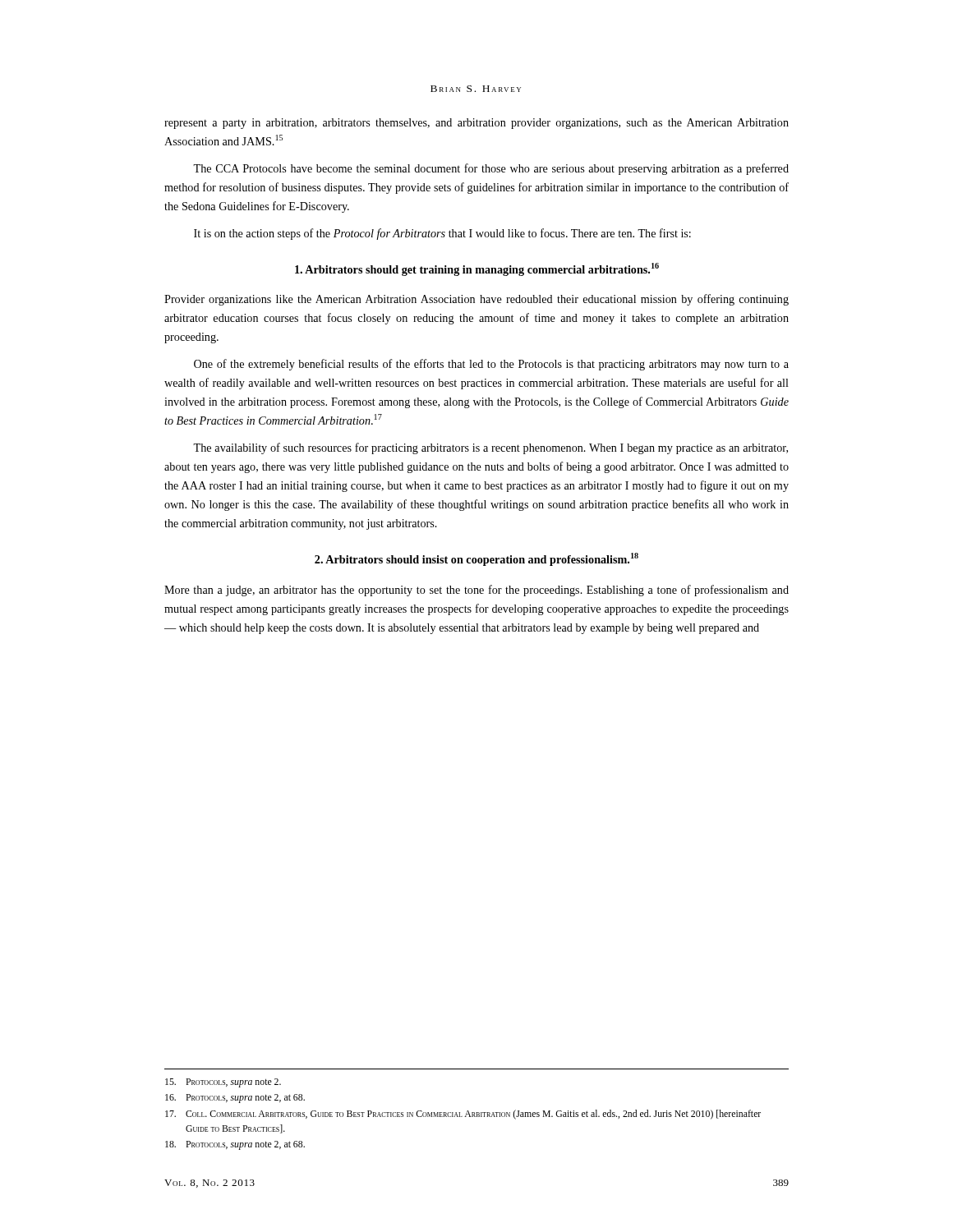This screenshot has width=953, height=1232.
Task: Locate the passage starting "The CCA Protocols have"
Action: (476, 187)
